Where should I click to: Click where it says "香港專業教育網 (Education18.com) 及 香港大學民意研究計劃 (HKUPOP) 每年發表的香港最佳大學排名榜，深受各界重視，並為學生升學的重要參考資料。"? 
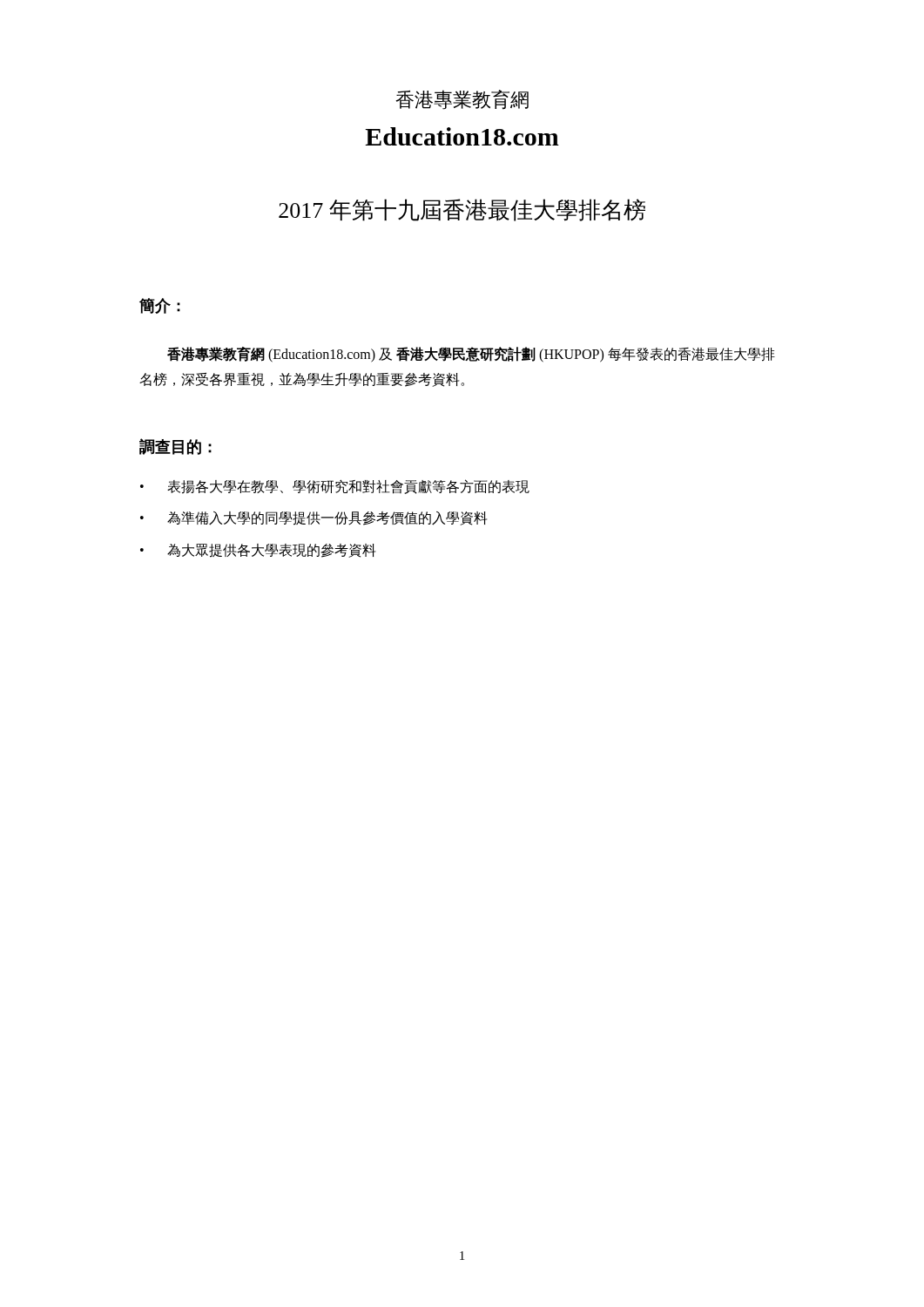pyautogui.click(x=457, y=367)
